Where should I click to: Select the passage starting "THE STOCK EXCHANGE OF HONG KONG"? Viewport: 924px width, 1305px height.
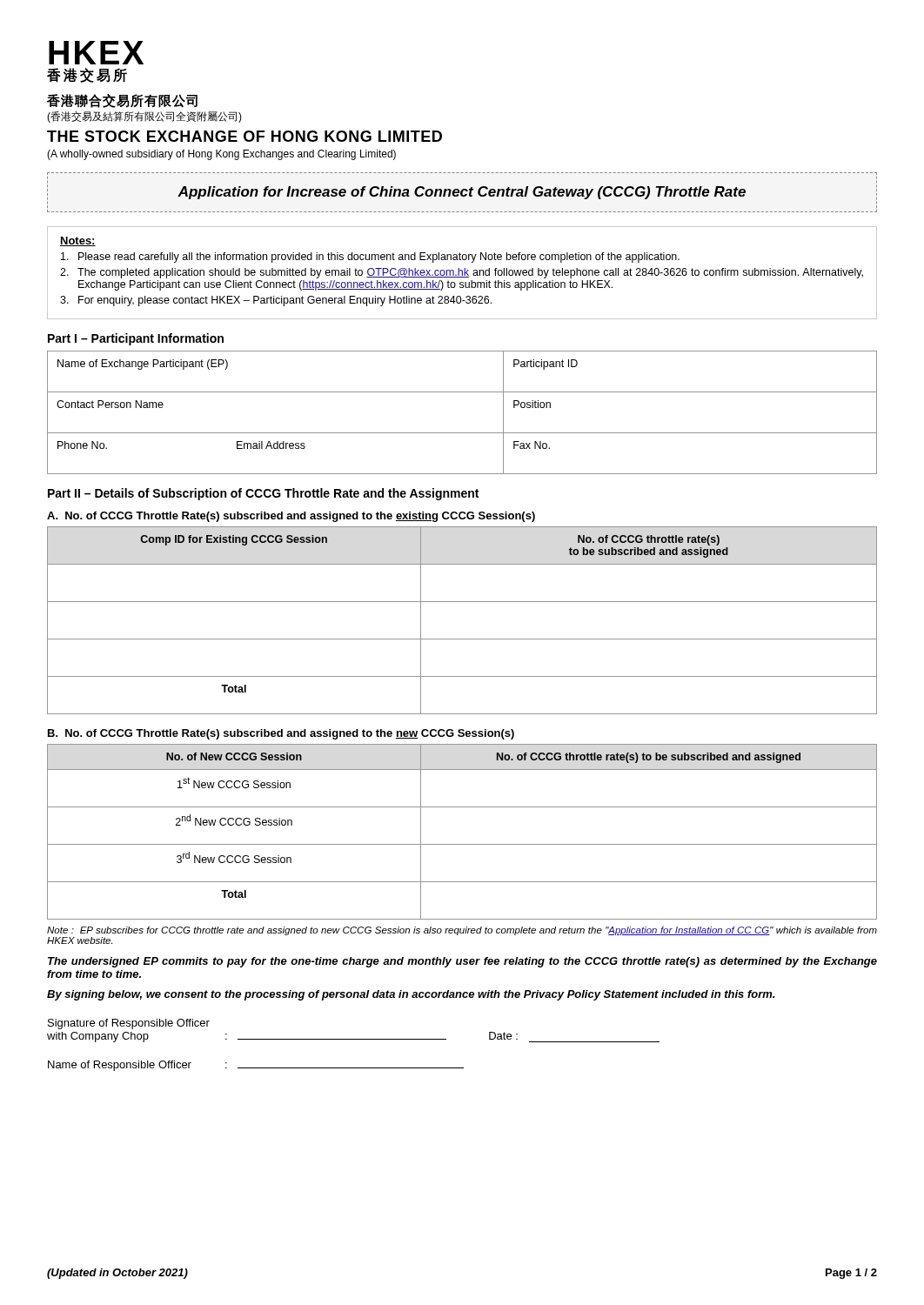pyautogui.click(x=245, y=137)
